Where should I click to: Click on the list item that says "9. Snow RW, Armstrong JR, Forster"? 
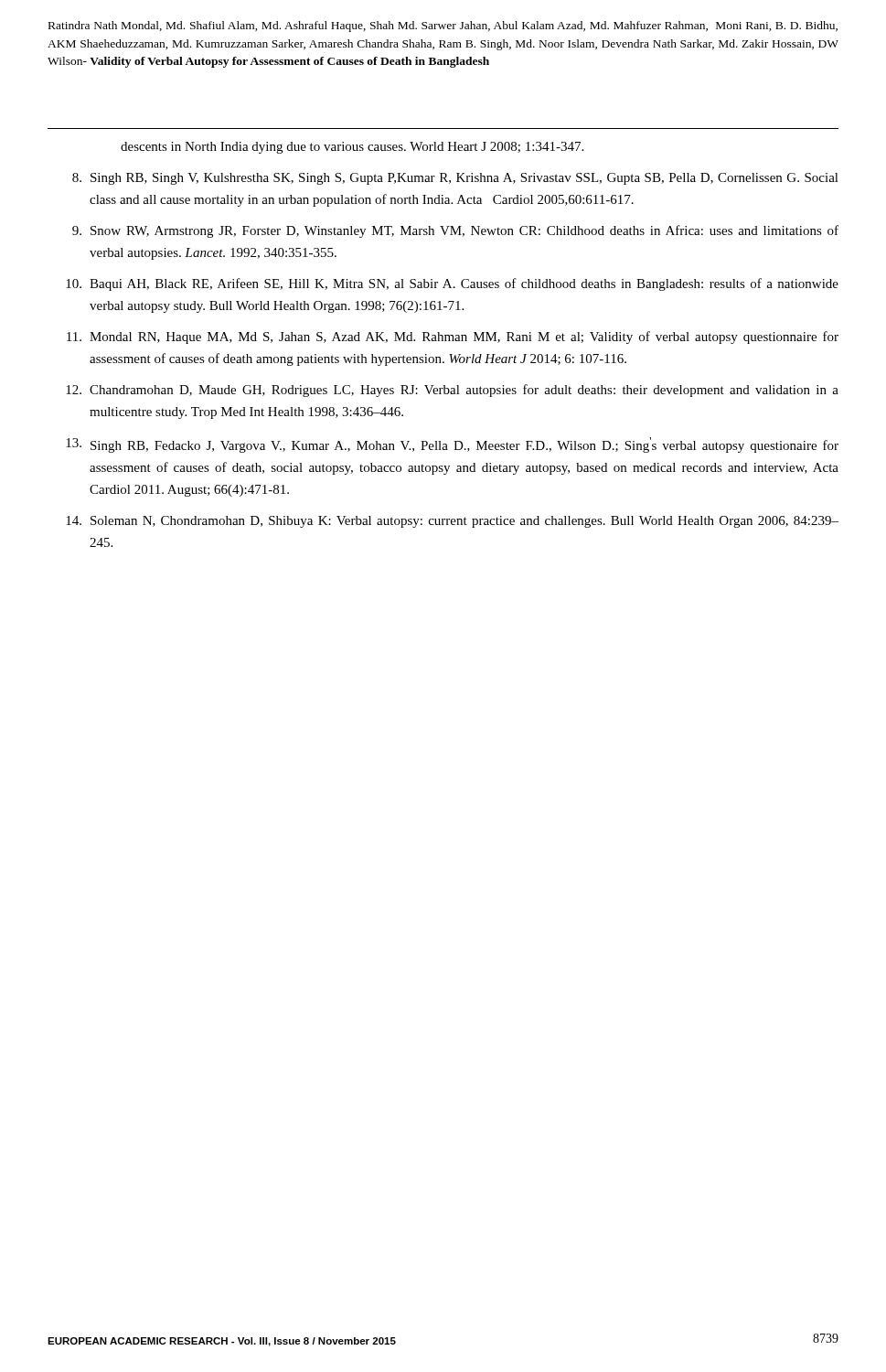(443, 241)
